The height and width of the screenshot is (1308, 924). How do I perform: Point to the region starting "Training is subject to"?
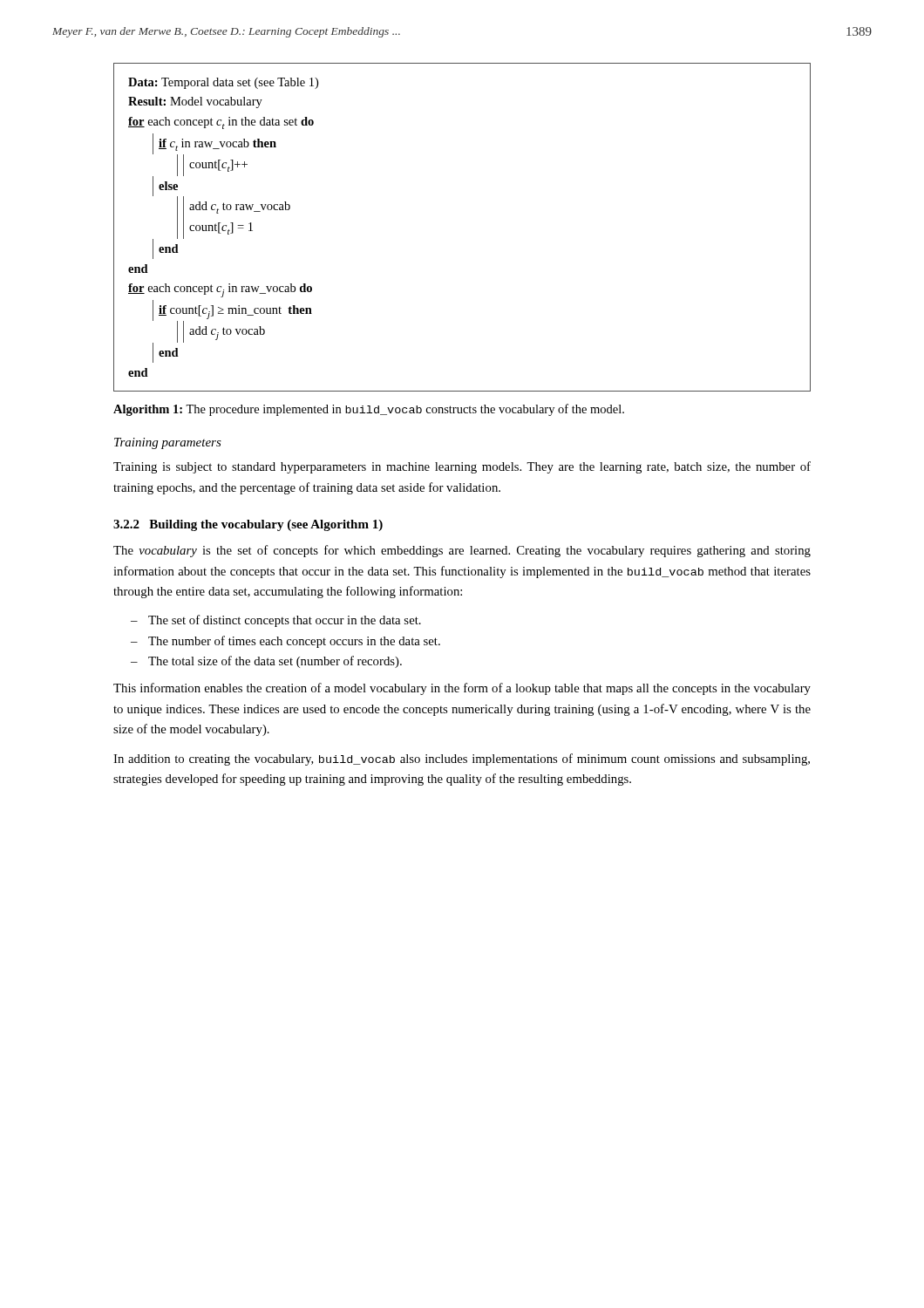click(462, 477)
